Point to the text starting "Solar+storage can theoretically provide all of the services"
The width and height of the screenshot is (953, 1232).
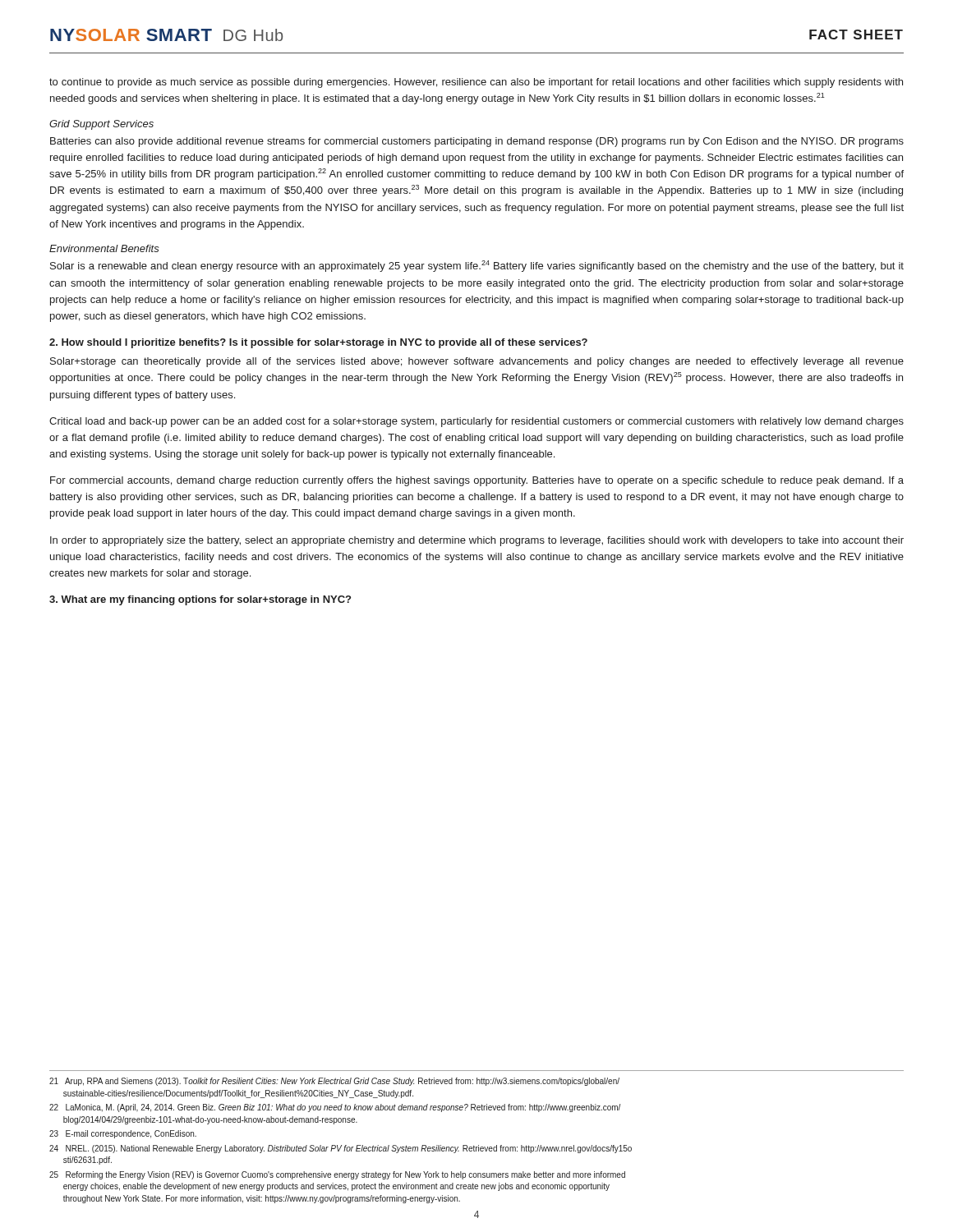click(x=476, y=378)
